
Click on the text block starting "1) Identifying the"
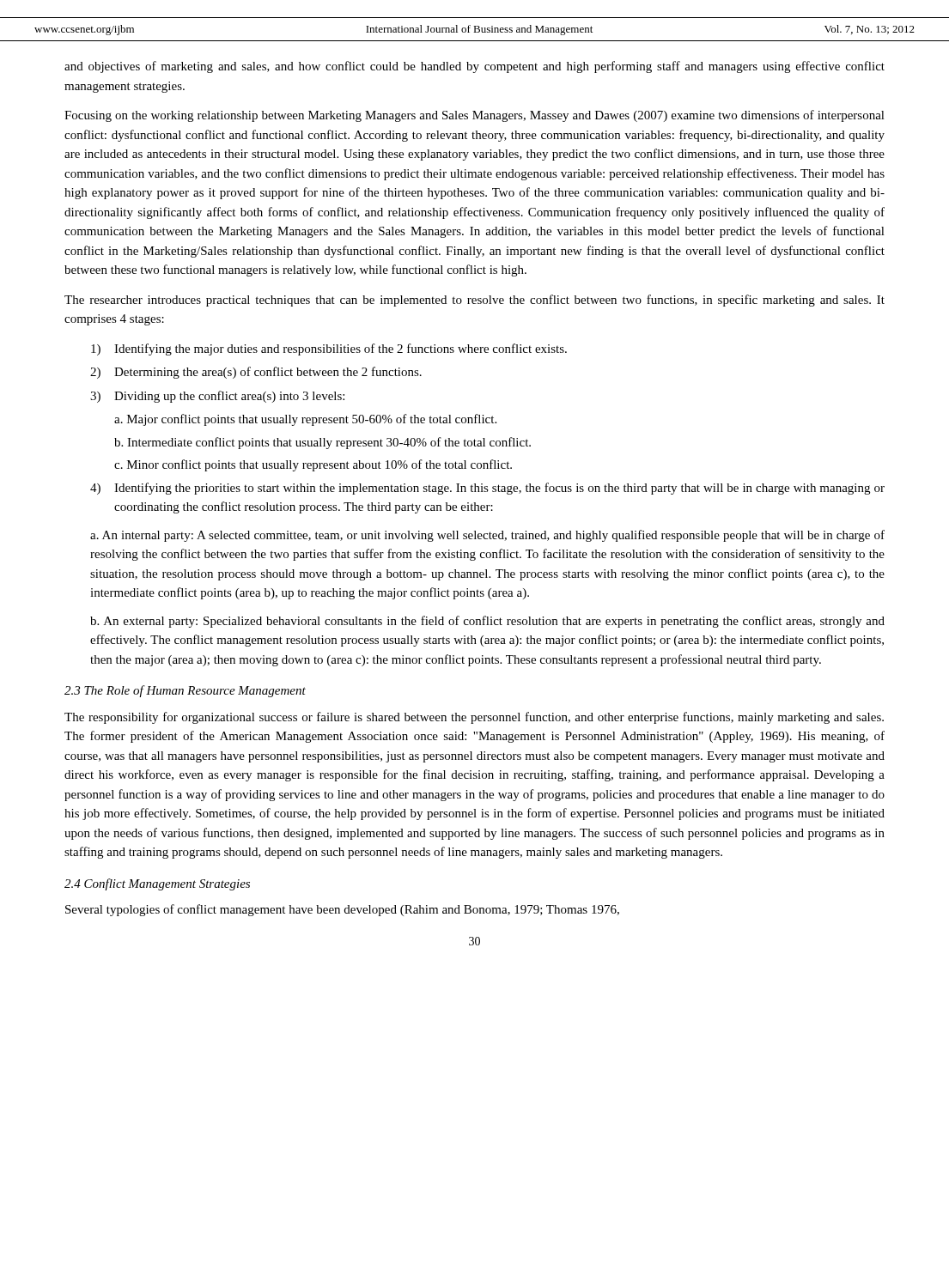point(474,348)
